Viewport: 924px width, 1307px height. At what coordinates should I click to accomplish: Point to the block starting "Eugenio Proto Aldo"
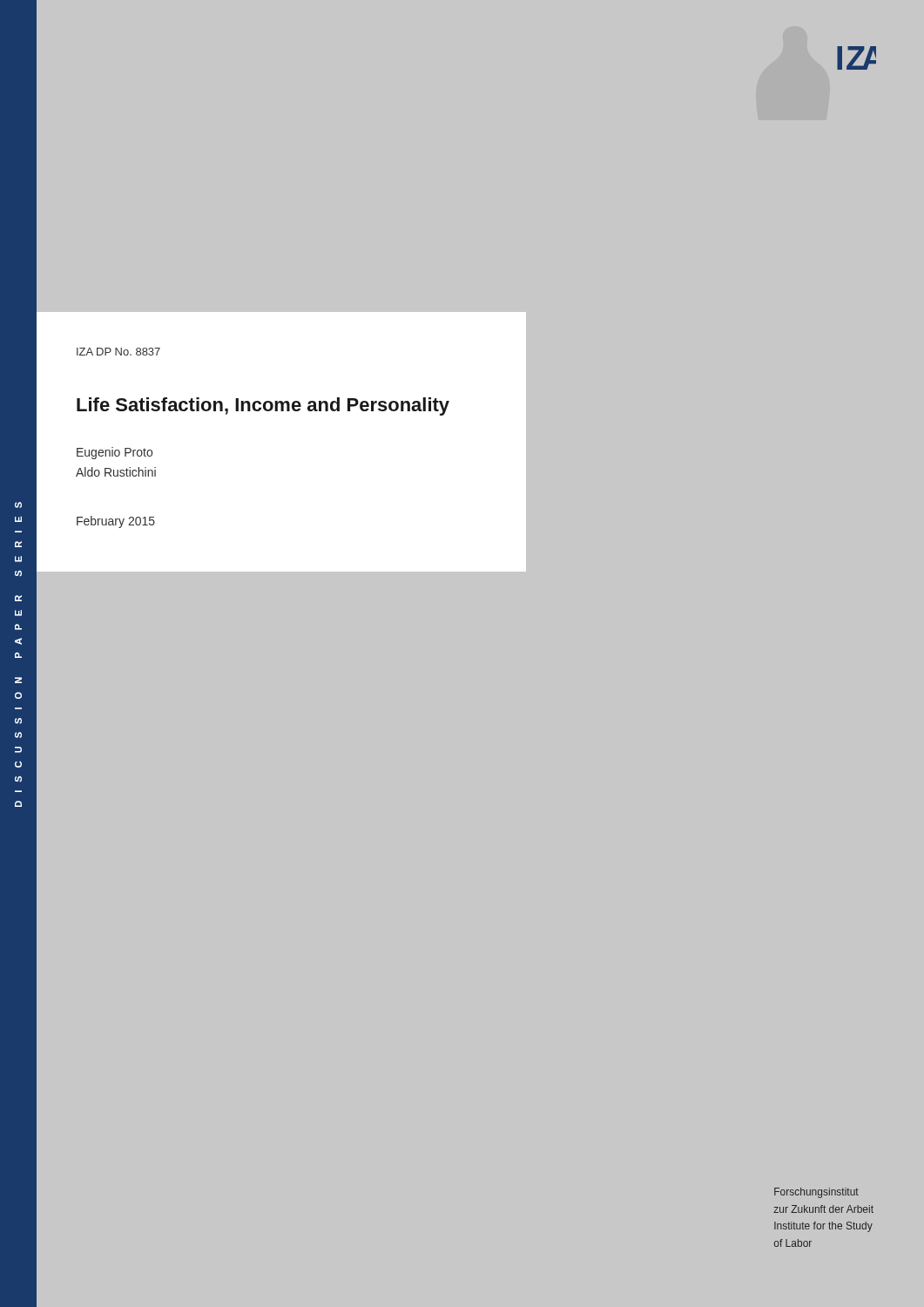(x=116, y=462)
